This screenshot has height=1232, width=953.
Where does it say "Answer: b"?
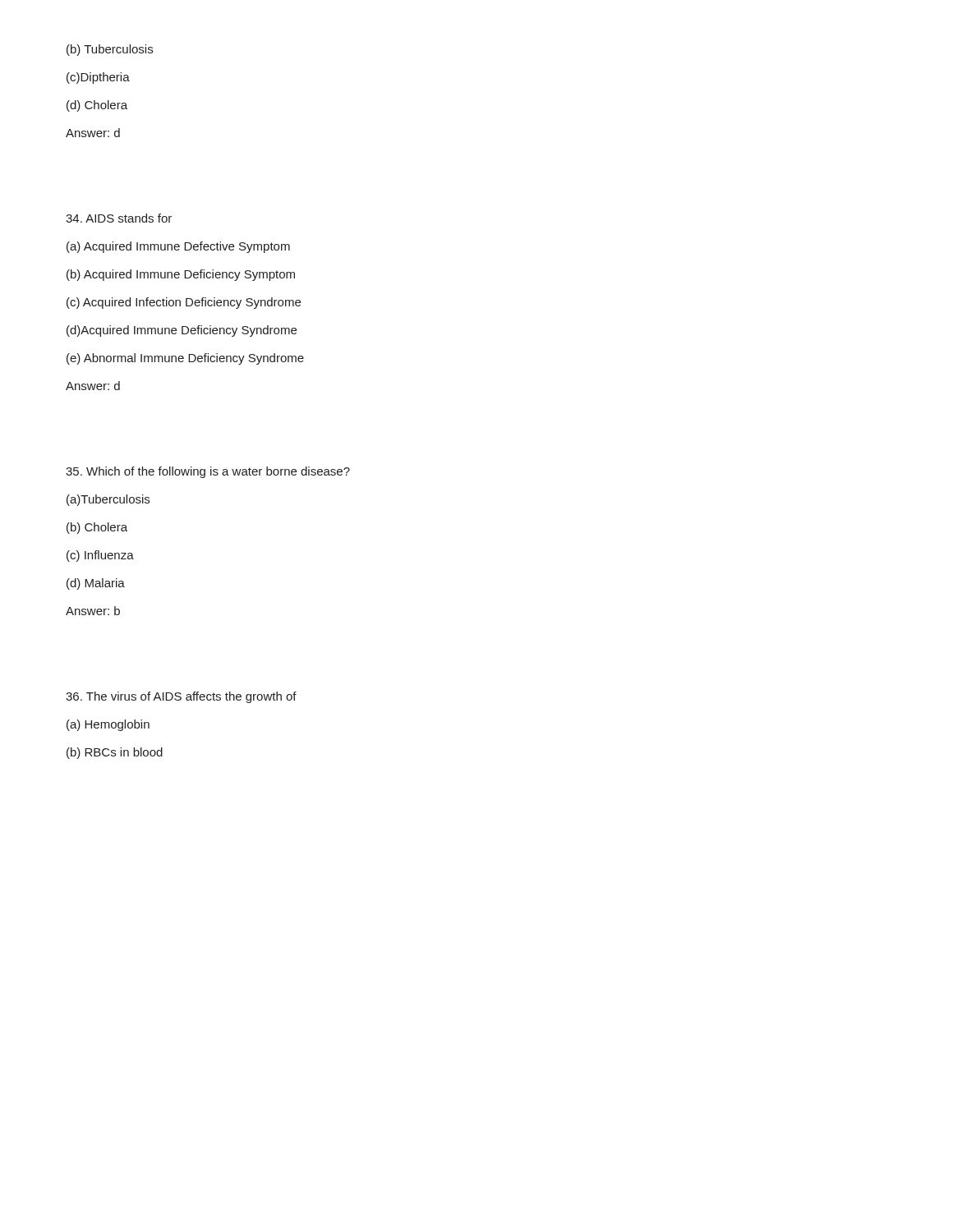tap(93, 611)
